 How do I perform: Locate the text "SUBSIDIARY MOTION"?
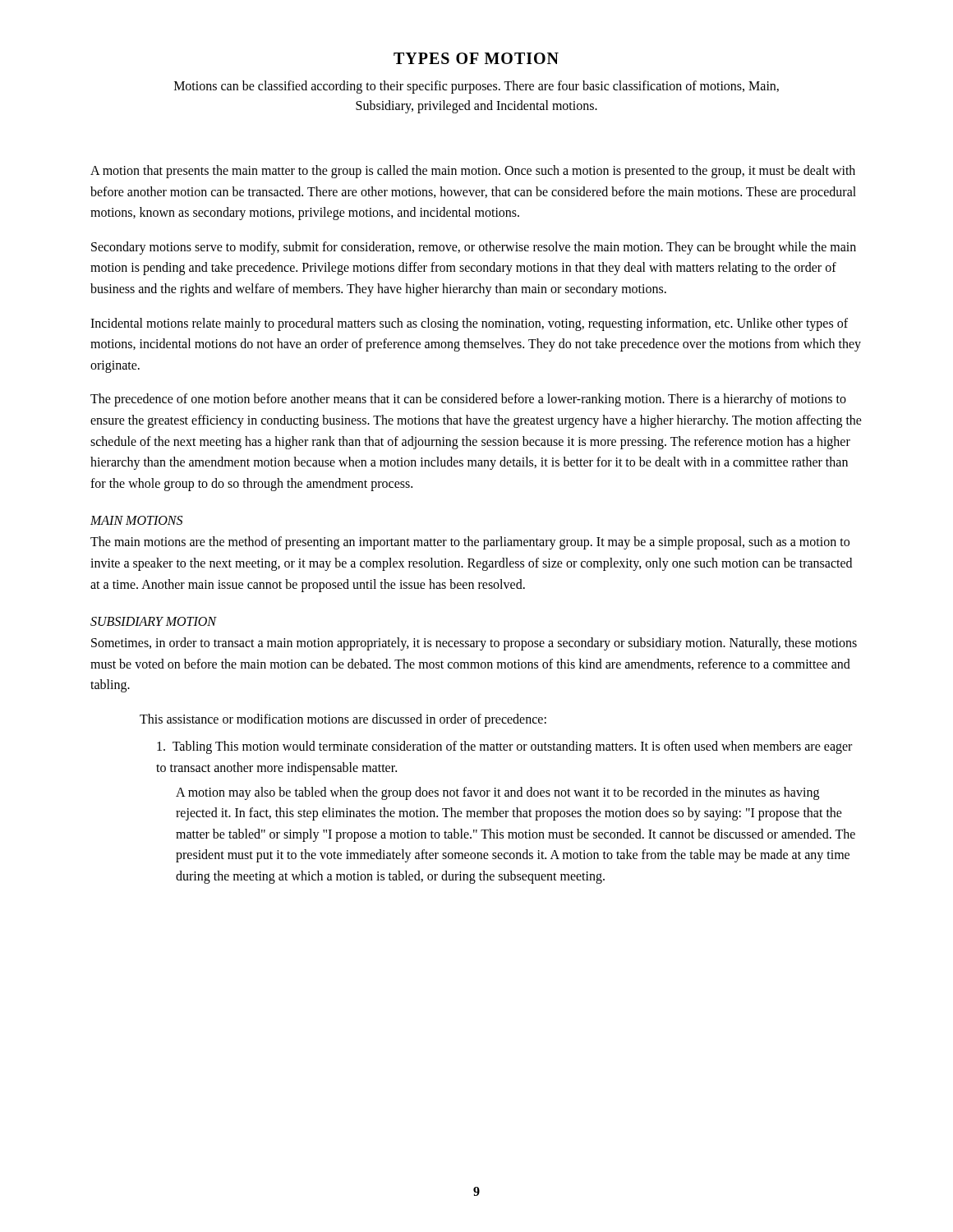pyautogui.click(x=153, y=621)
